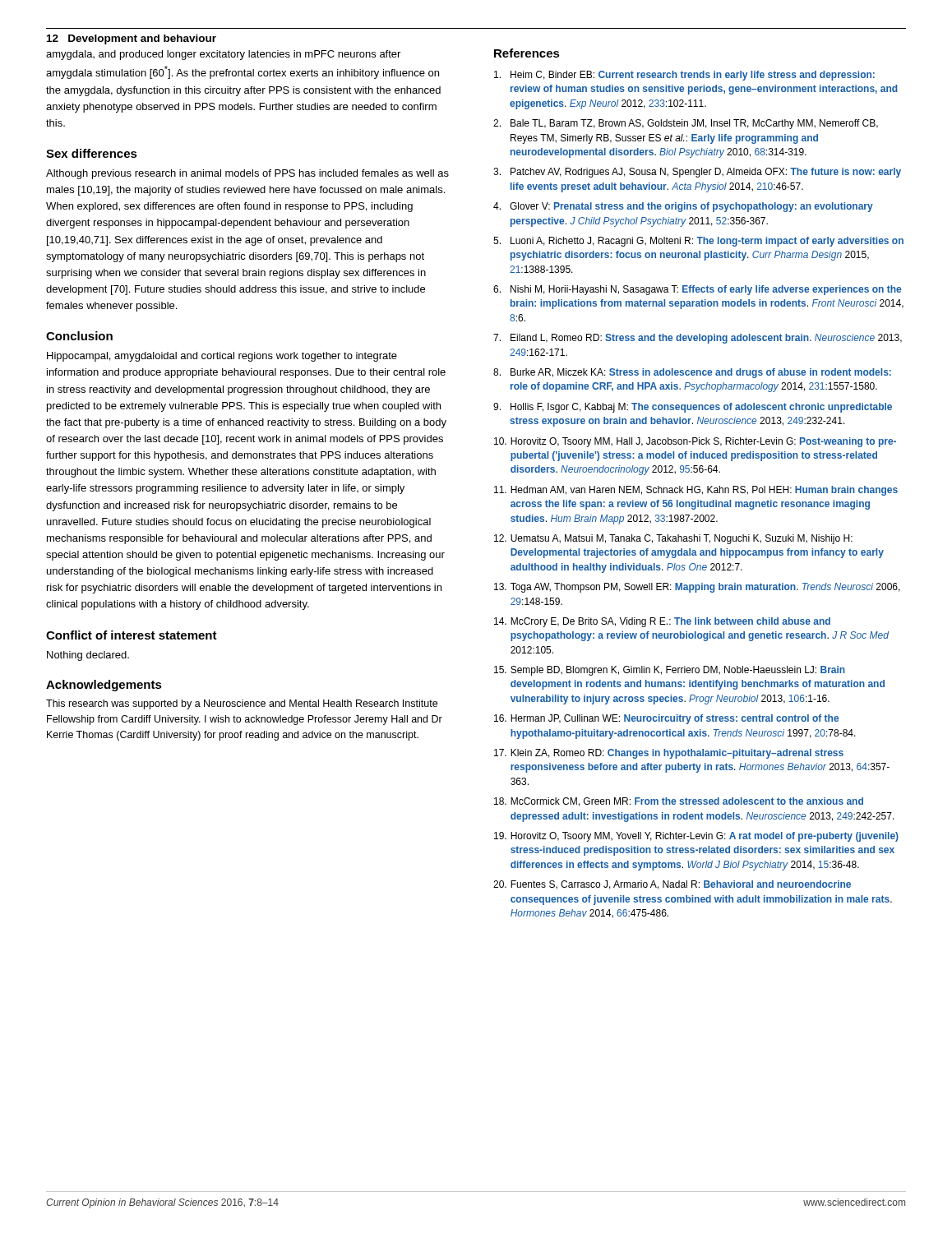The height and width of the screenshot is (1233, 952).
Task: Click on the list item containing "5. Luoni A, Richetto J, Racagni G, Molteni"
Action: pos(700,256)
